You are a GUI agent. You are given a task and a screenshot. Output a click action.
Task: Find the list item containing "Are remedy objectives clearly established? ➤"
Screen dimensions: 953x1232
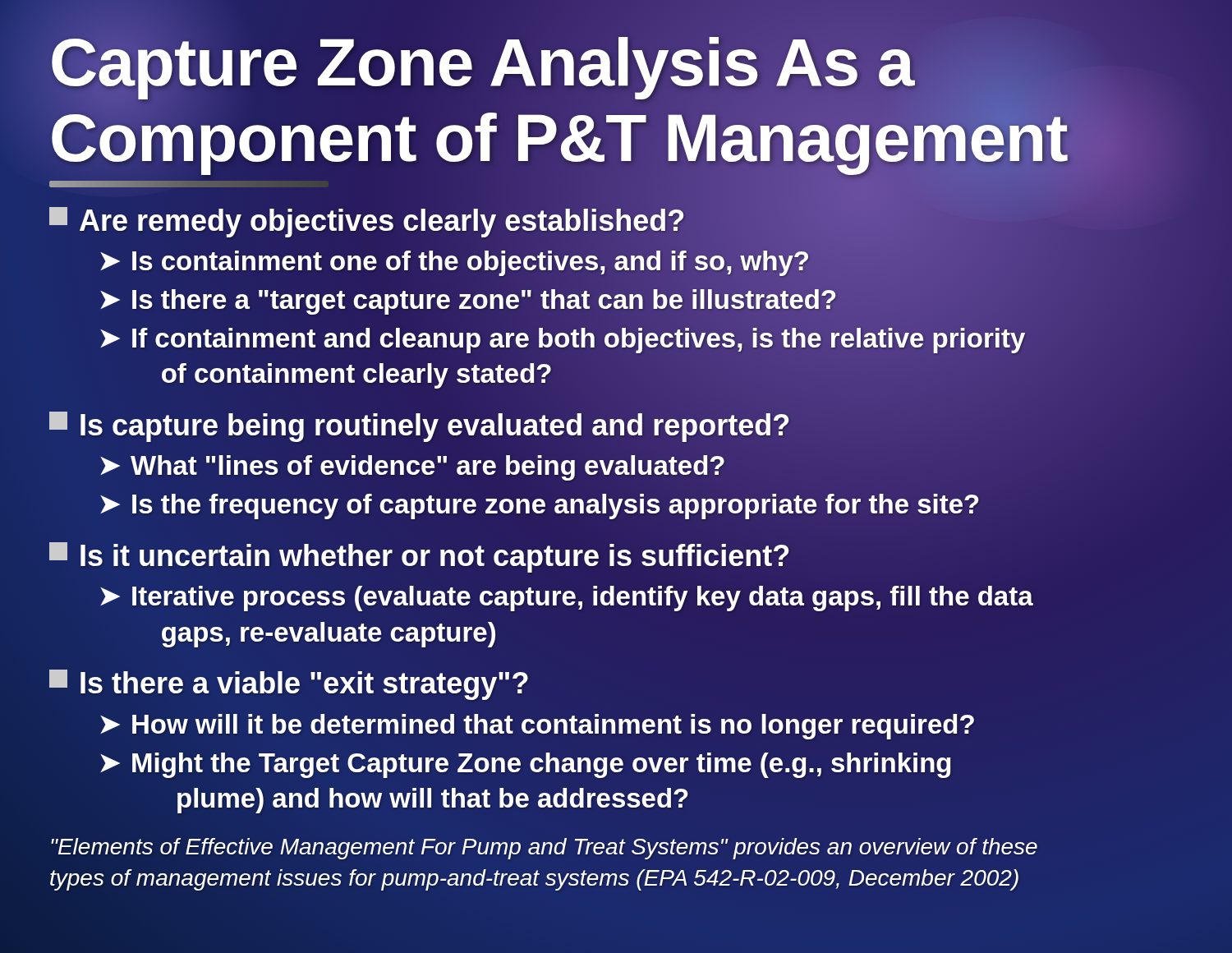coord(616,297)
